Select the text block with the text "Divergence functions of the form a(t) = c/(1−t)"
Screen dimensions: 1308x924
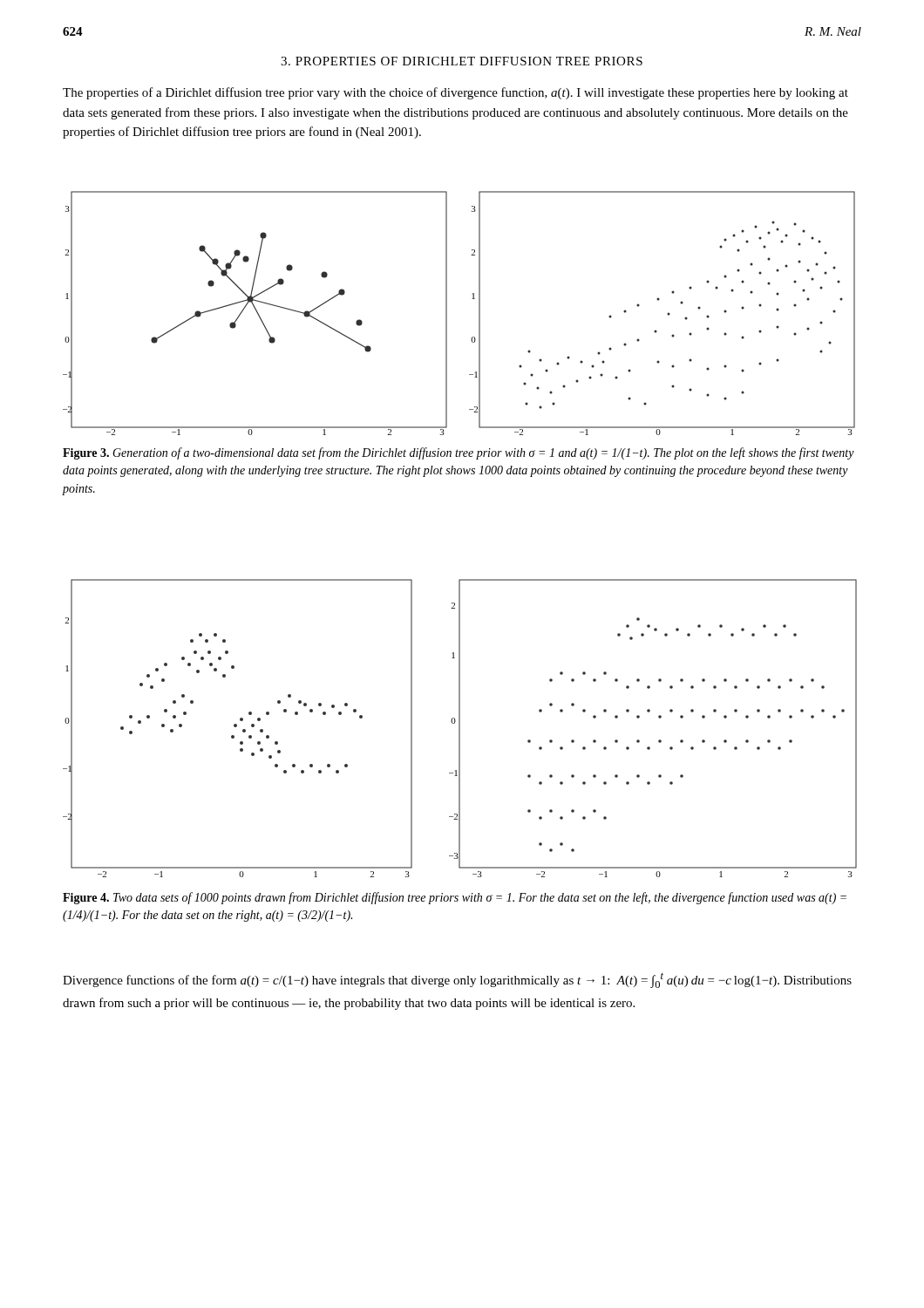(457, 990)
